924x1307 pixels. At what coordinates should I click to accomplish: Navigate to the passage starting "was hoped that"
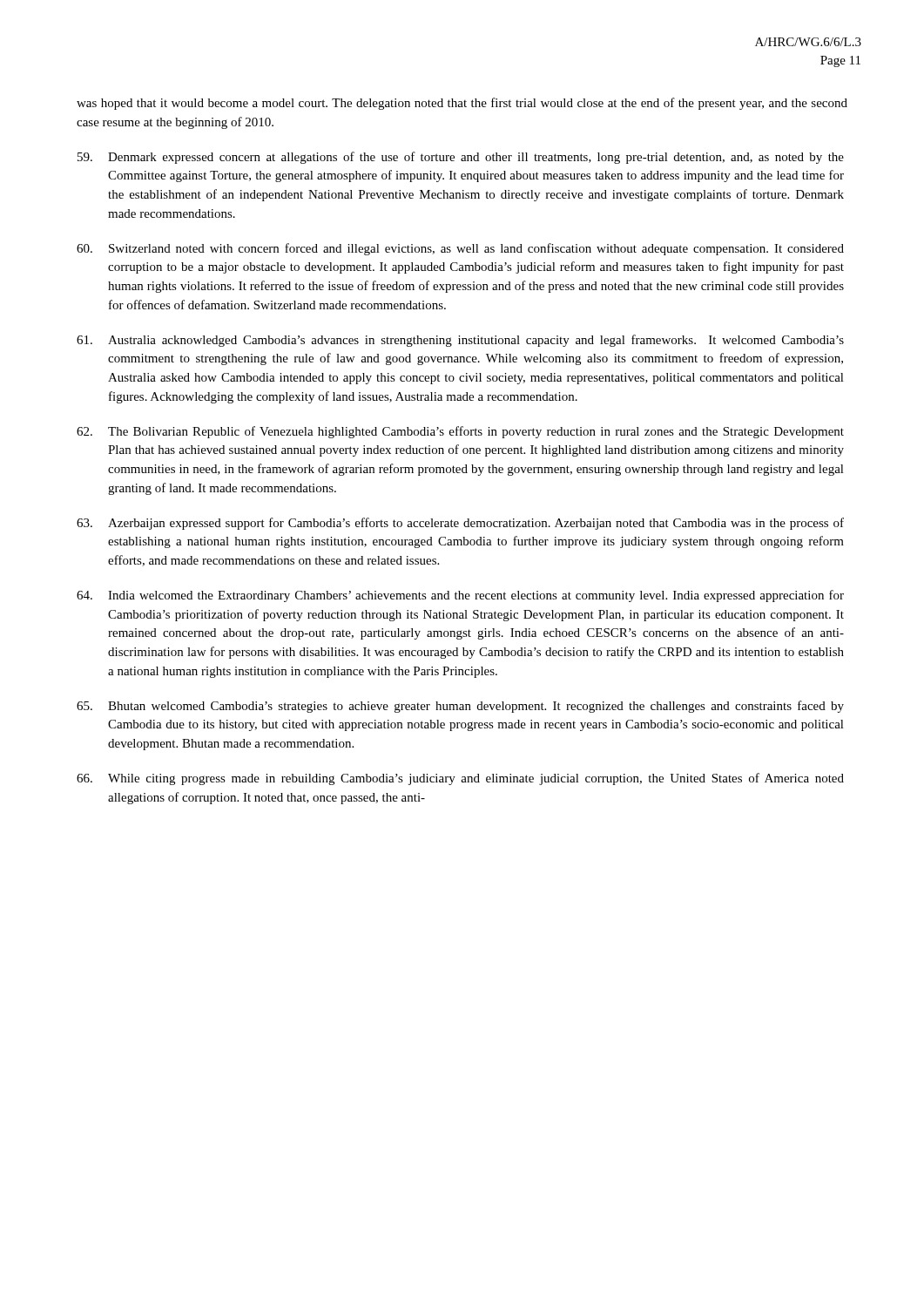pyautogui.click(x=462, y=112)
